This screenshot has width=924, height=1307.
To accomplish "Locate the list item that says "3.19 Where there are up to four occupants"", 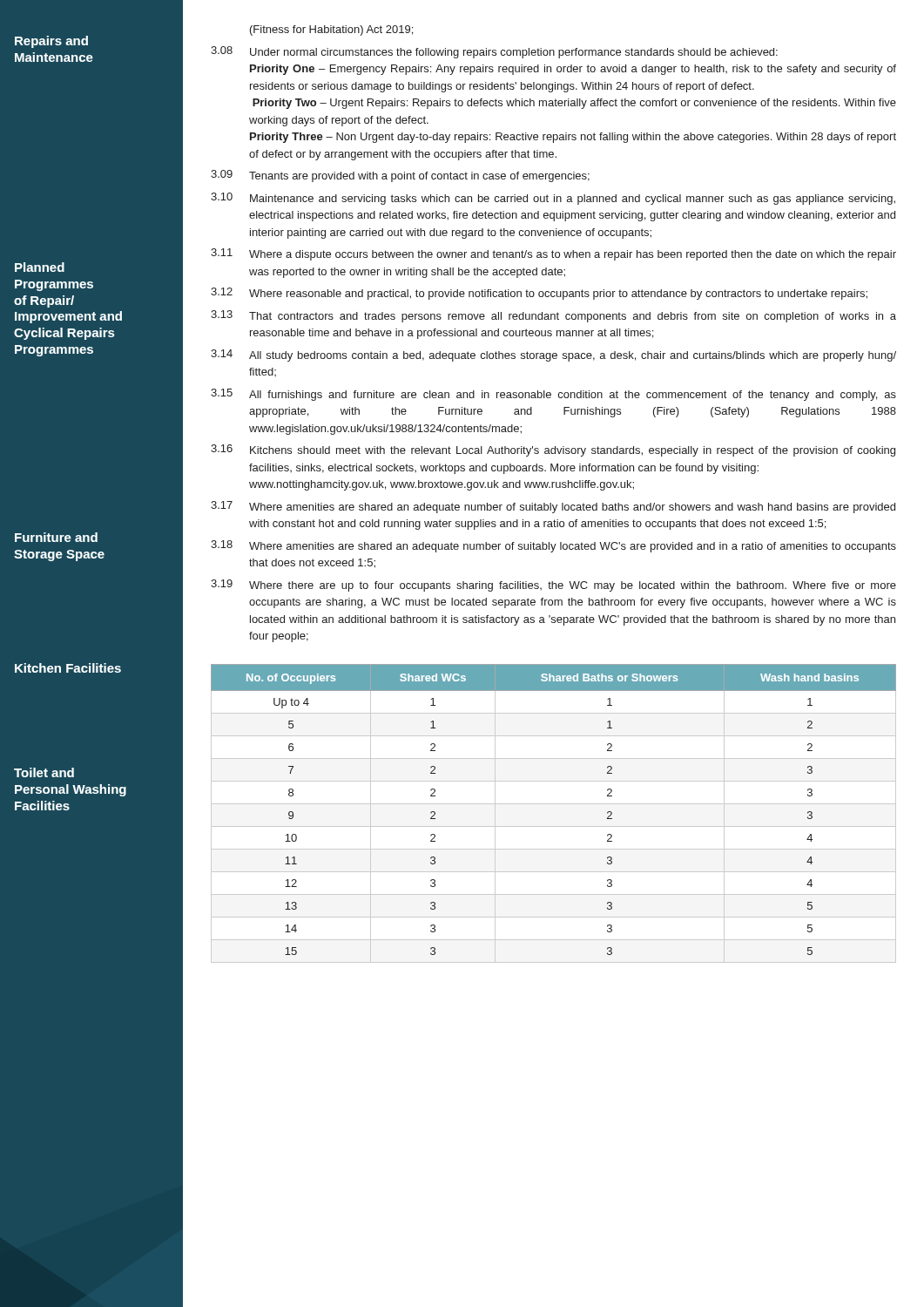I will 553,610.
